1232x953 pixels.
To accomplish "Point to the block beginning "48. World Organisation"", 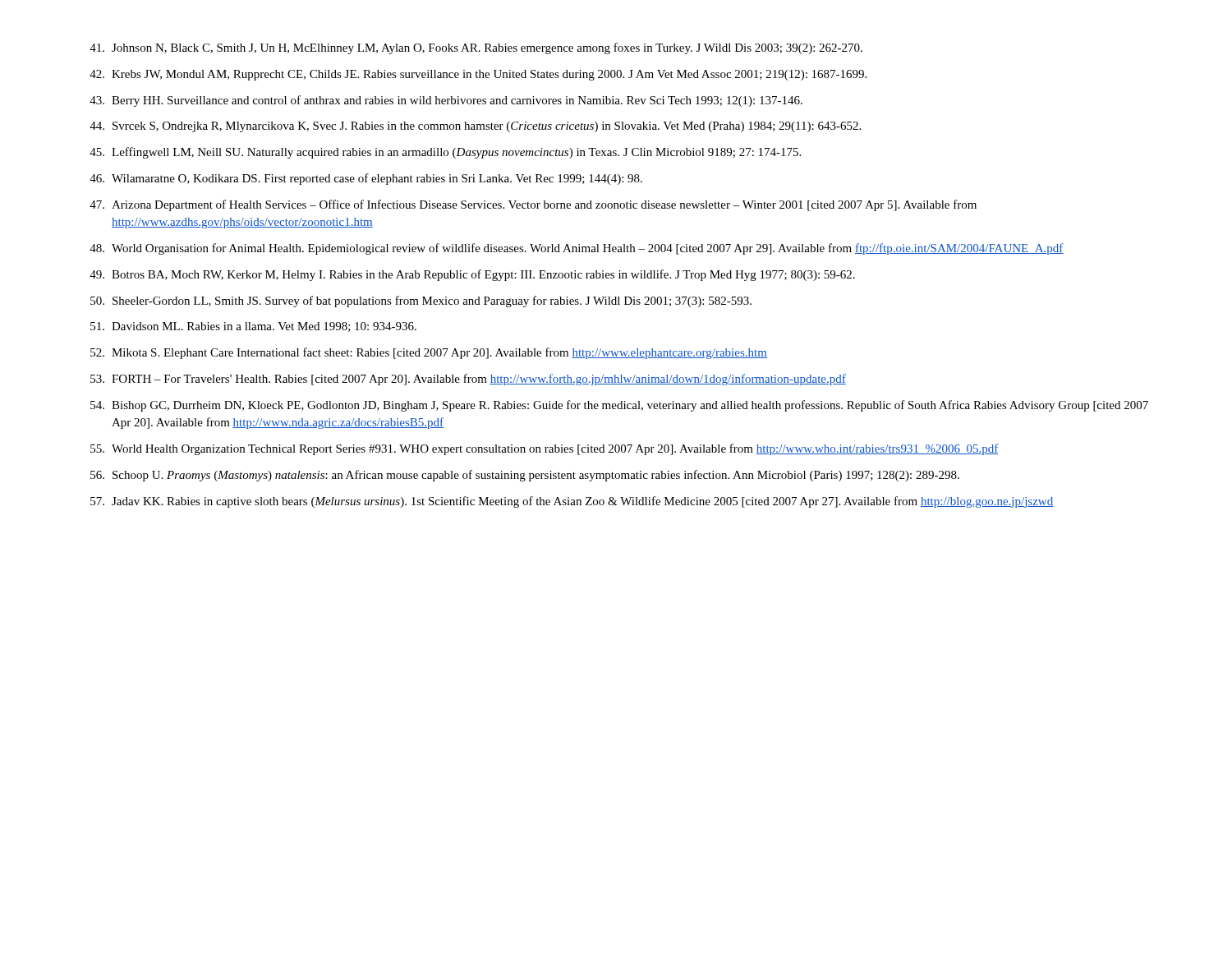I will 616,249.
